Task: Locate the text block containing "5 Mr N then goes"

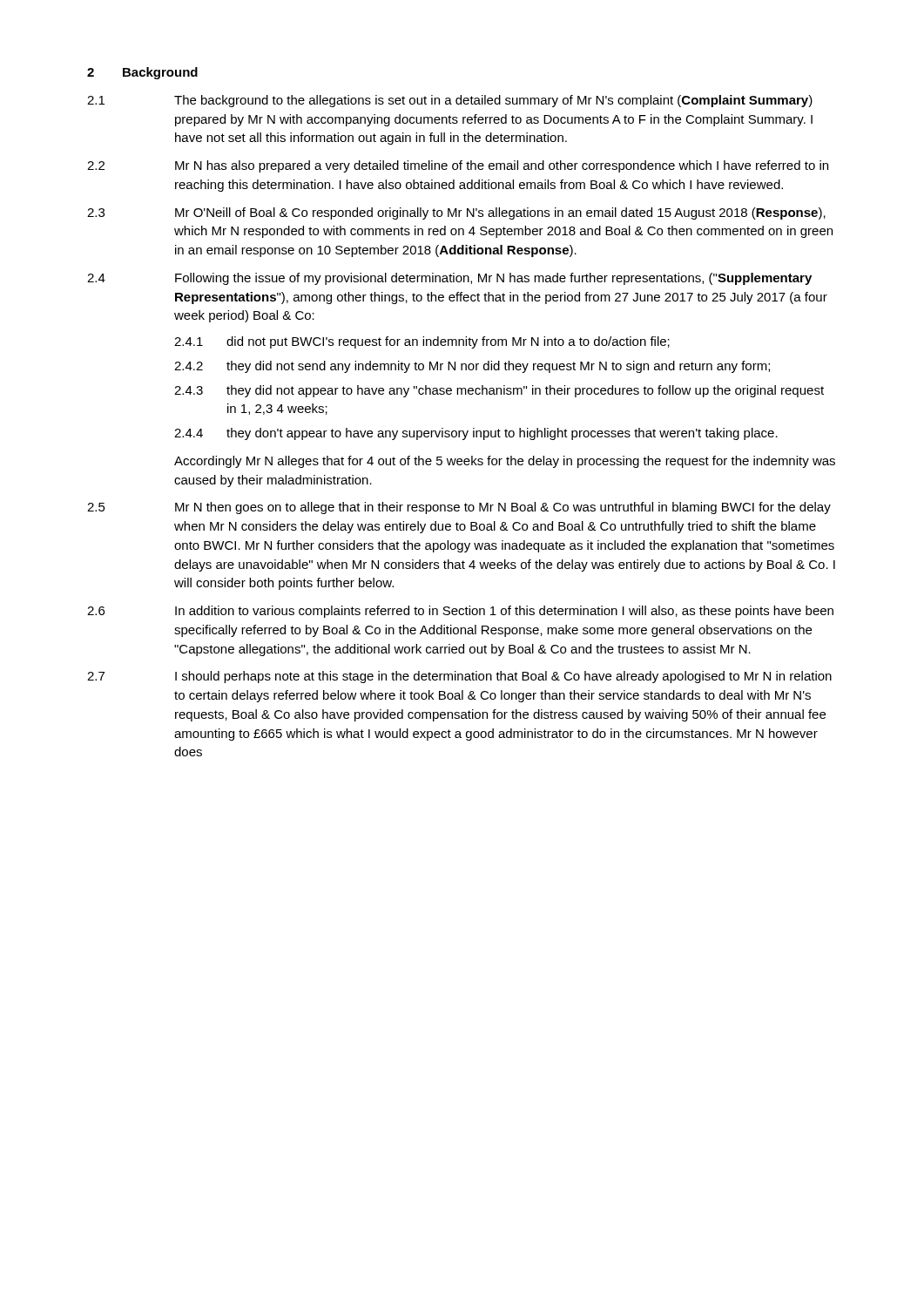Action: pyautogui.click(x=462, y=545)
